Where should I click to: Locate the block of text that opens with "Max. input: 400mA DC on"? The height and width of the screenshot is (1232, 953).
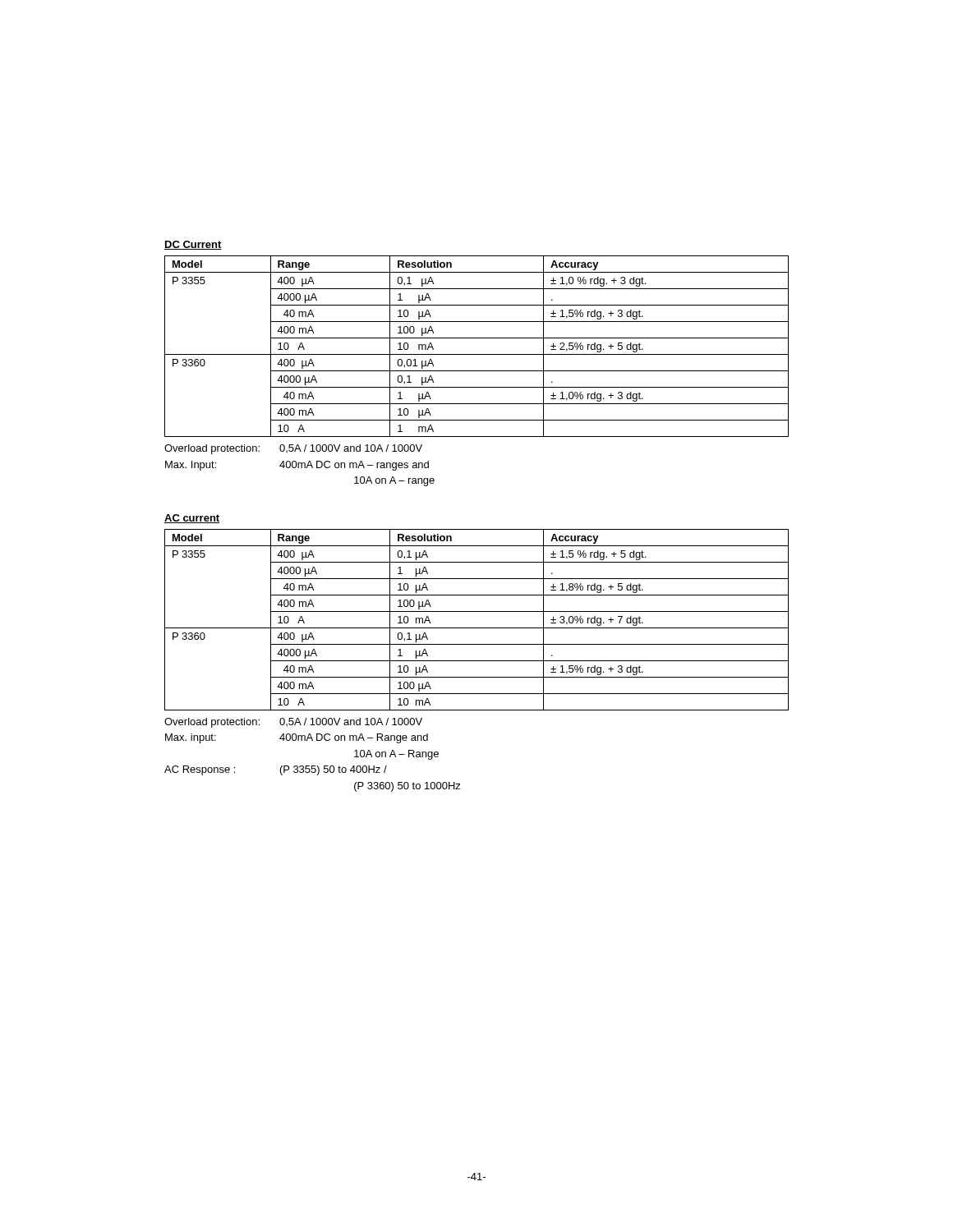[302, 745]
